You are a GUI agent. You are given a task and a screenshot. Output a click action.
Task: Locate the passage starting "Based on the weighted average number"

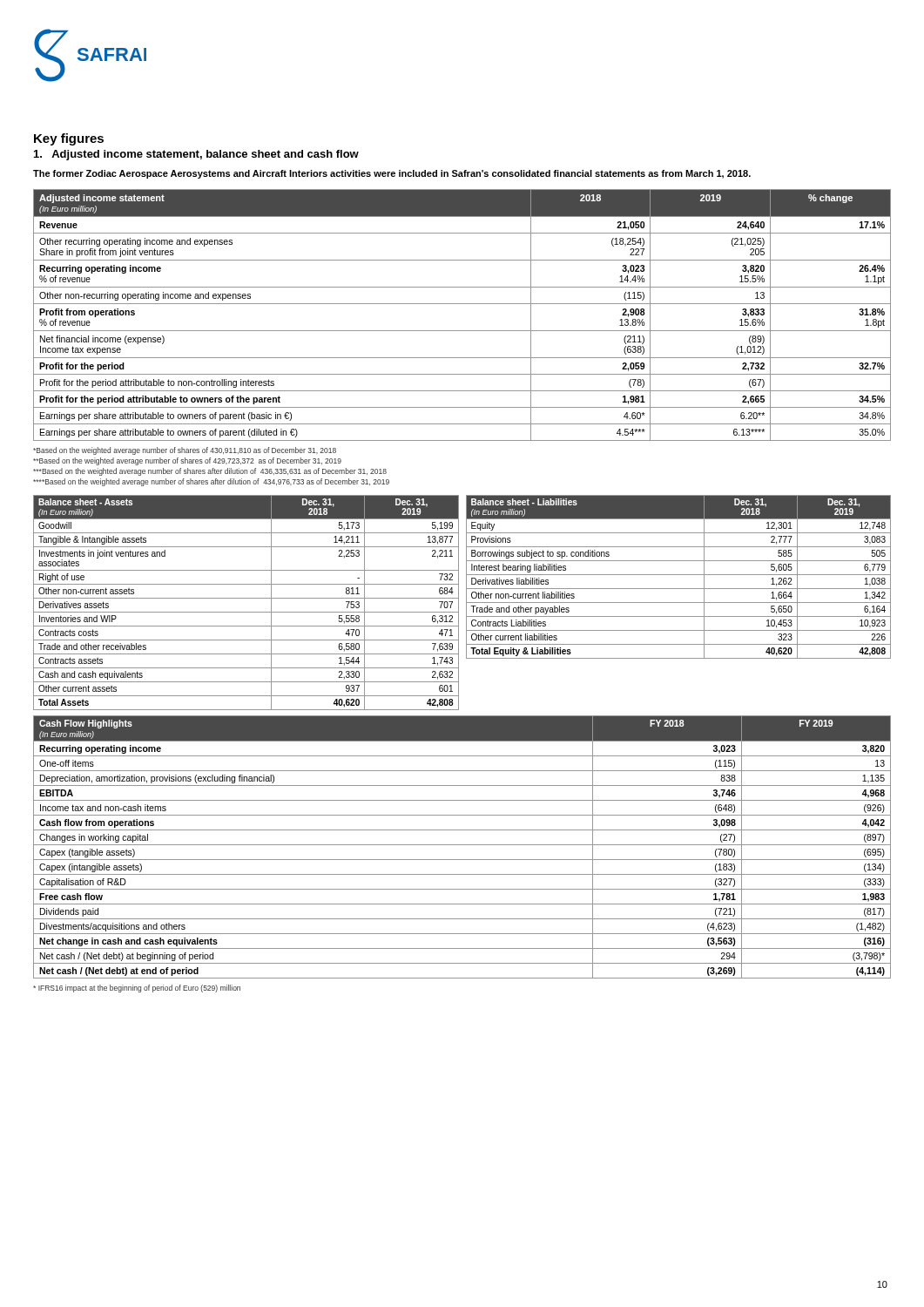pos(211,466)
